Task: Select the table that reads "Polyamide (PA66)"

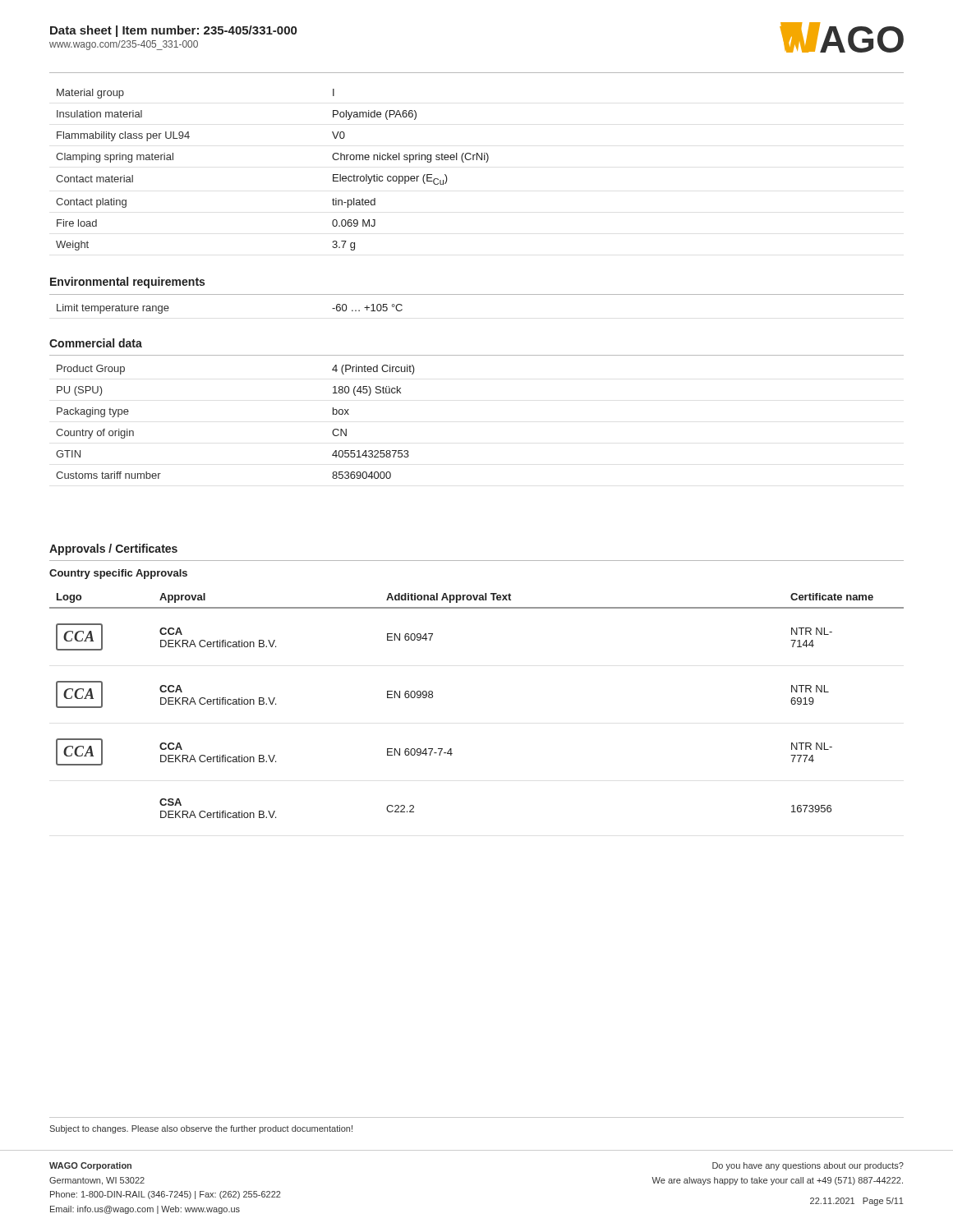Action: tap(476, 169)
